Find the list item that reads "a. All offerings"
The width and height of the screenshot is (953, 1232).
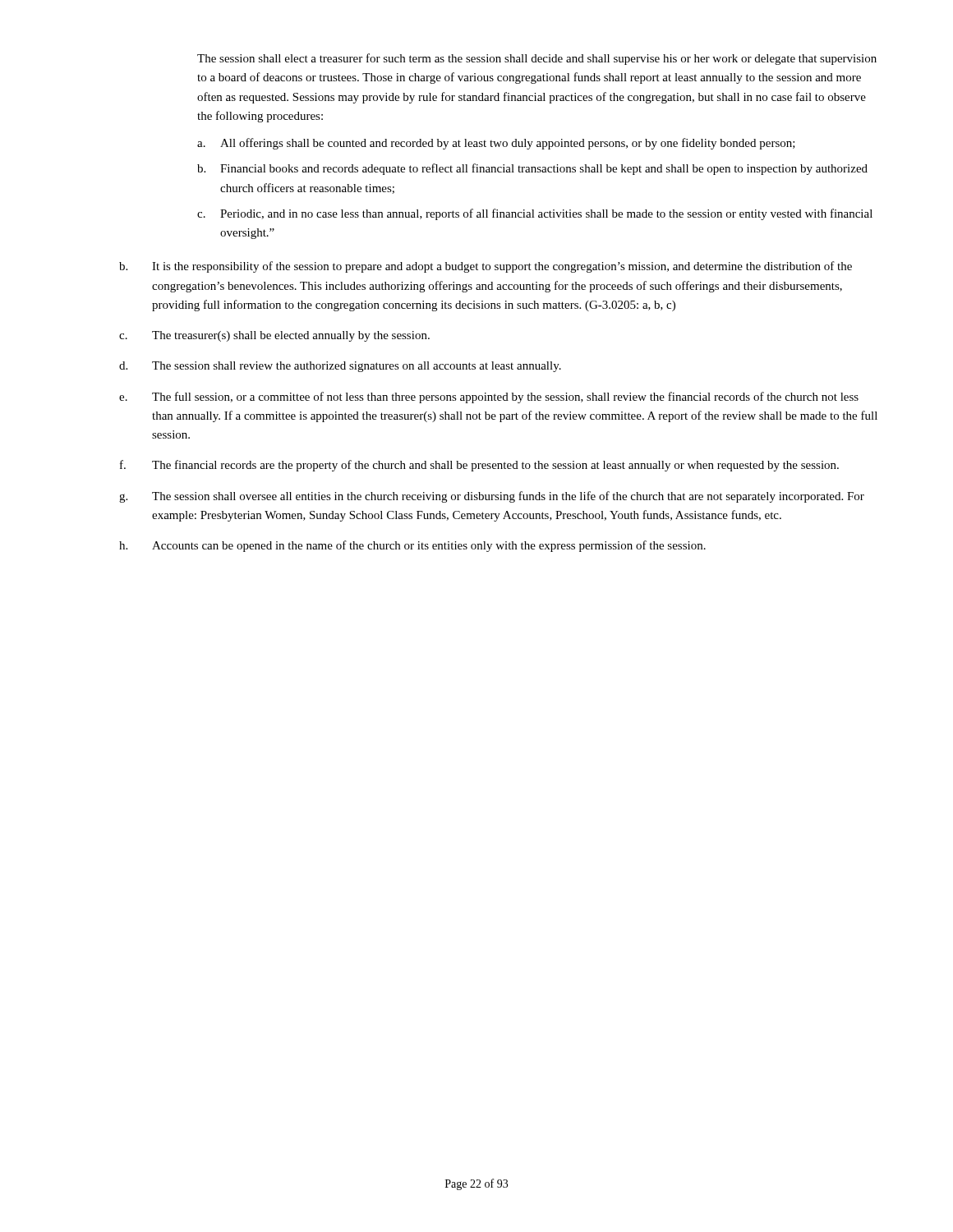click(538, 143)
